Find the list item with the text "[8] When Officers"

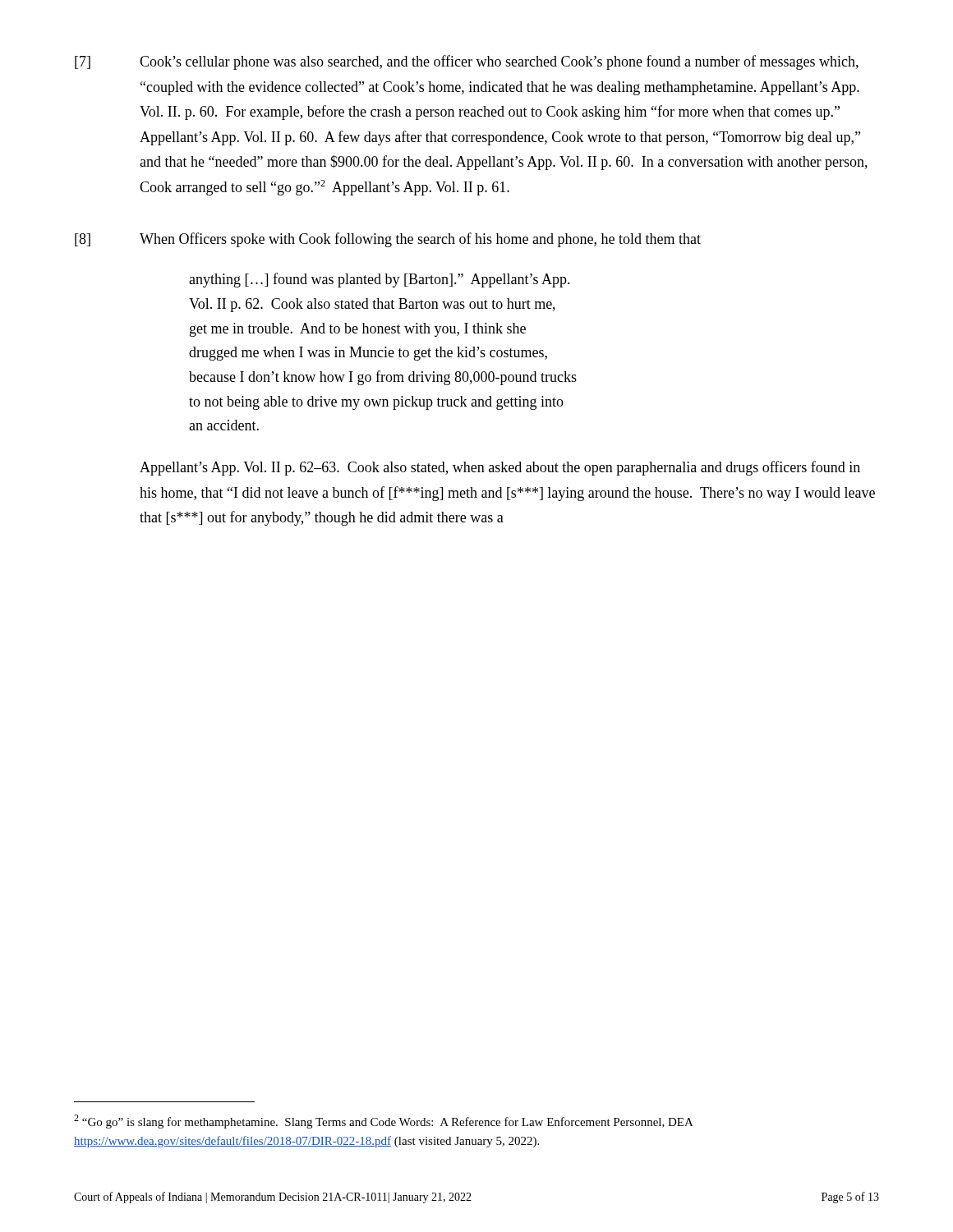[x=476, y=378]
